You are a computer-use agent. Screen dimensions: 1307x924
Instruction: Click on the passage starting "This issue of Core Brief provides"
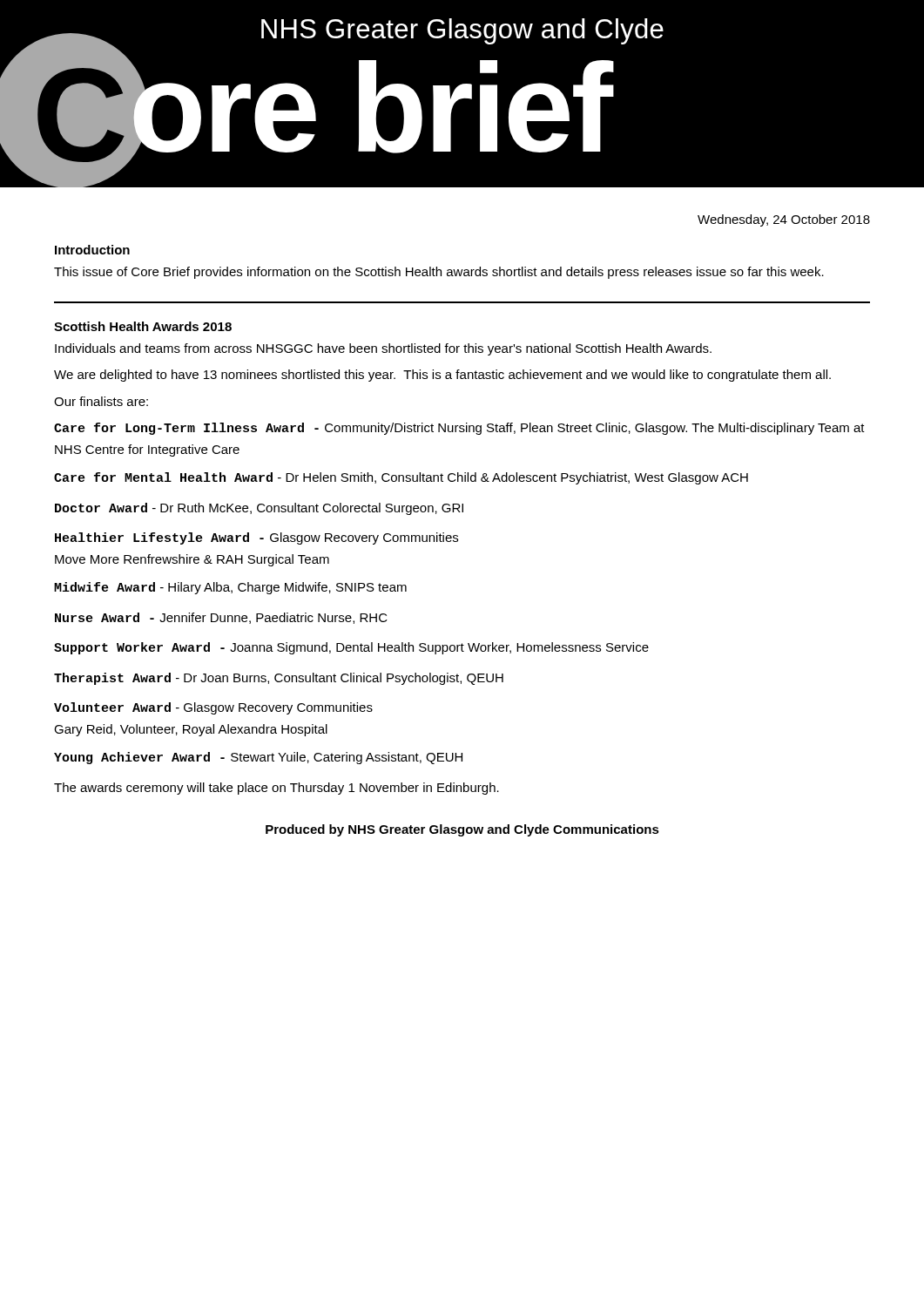point(439,271)
